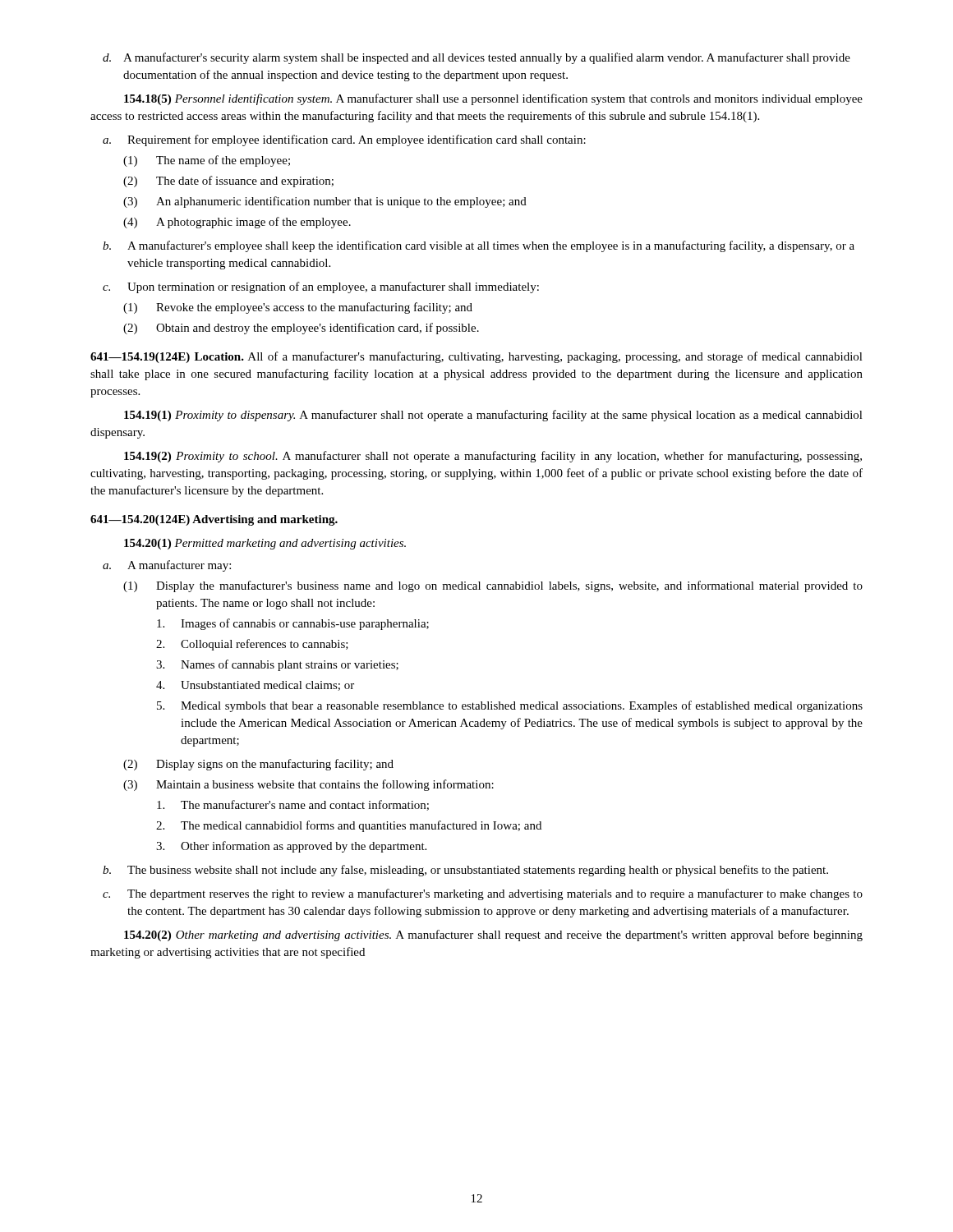Where is the passage that starts "3. Other information as"?
The image size is (953, 1232).
tap(292, 846)
